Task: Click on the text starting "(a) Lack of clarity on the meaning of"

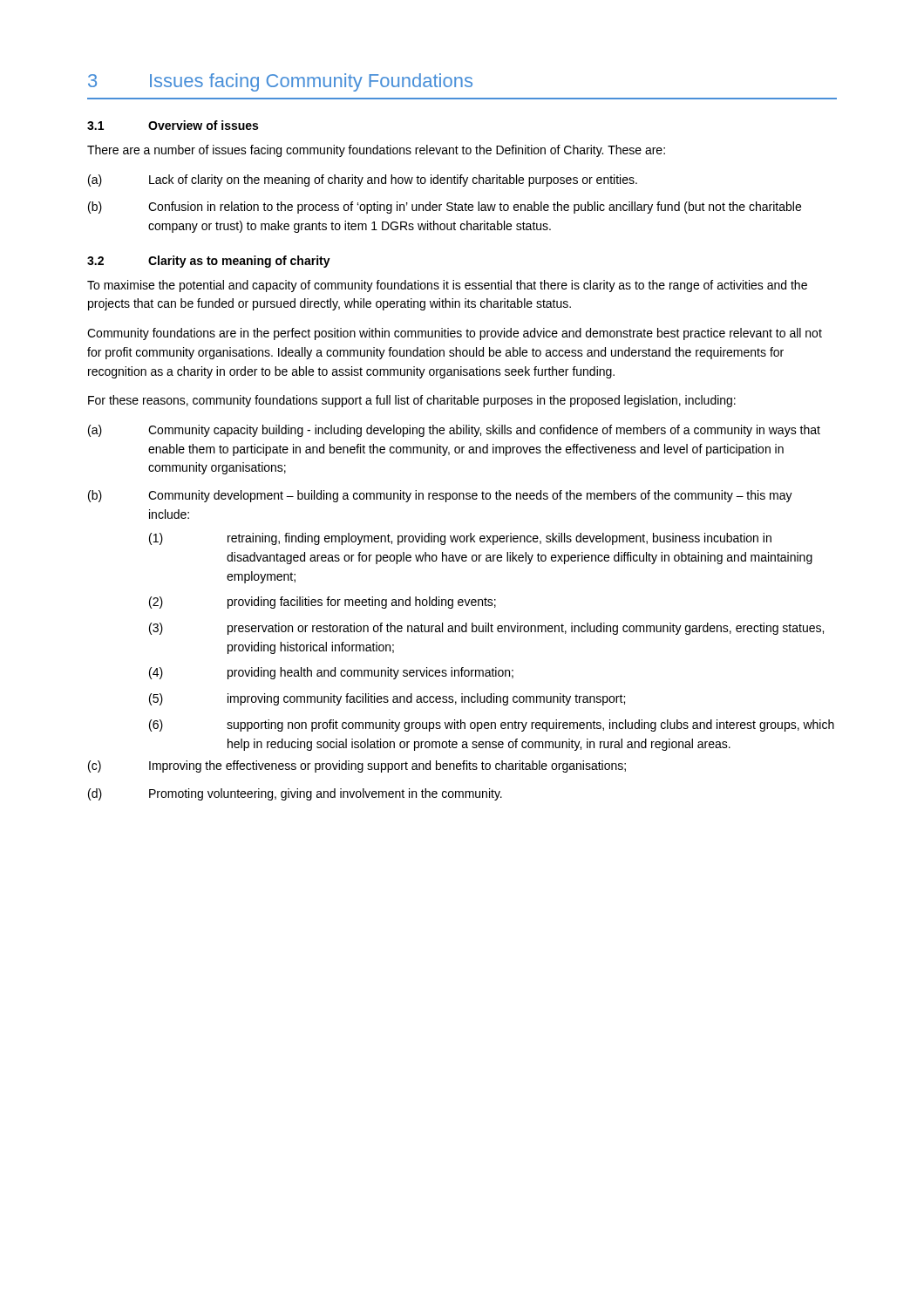Action: click(x=462, y=180)
